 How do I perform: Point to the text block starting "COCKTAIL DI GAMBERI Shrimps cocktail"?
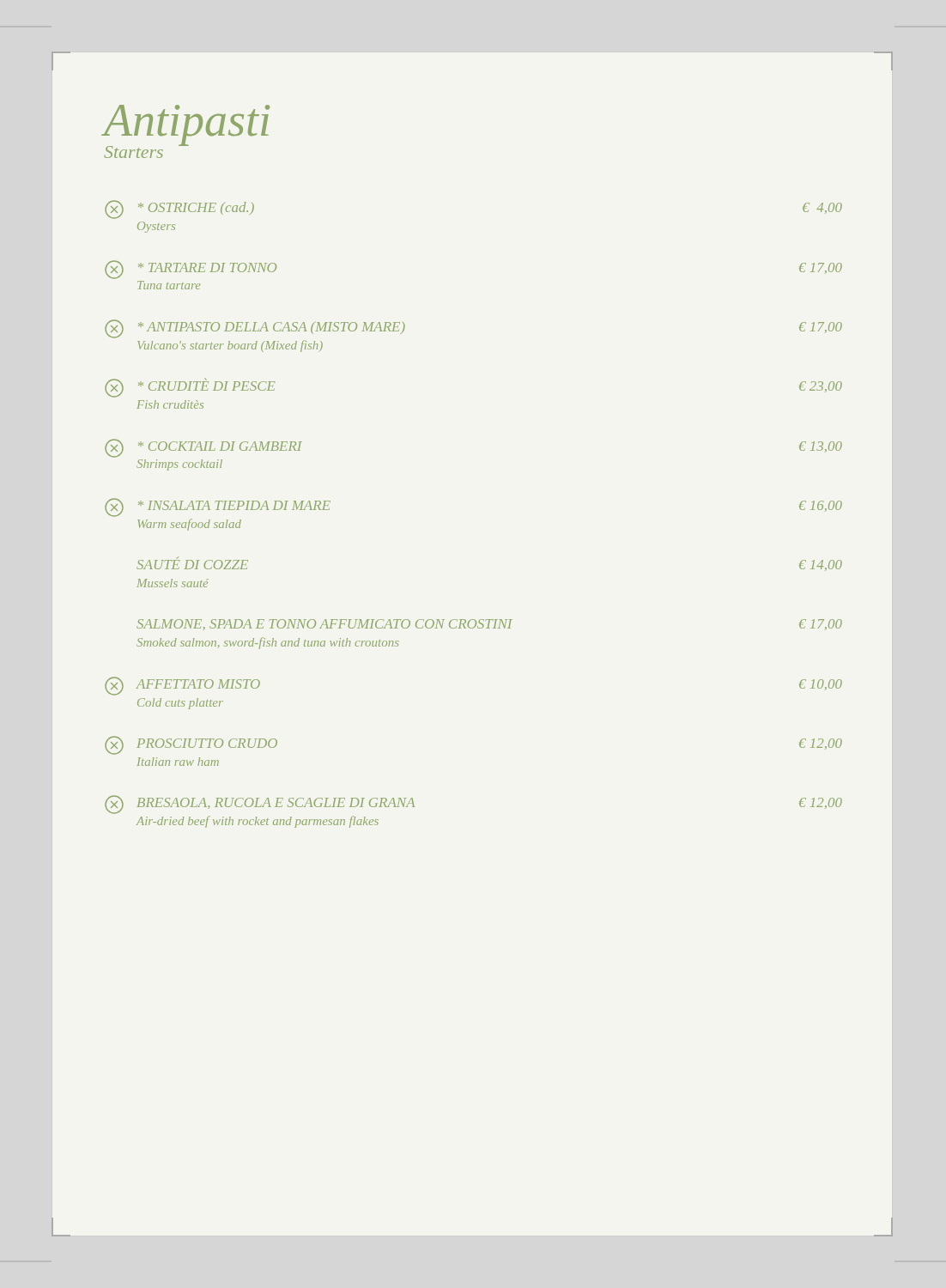tap(201, 448)
